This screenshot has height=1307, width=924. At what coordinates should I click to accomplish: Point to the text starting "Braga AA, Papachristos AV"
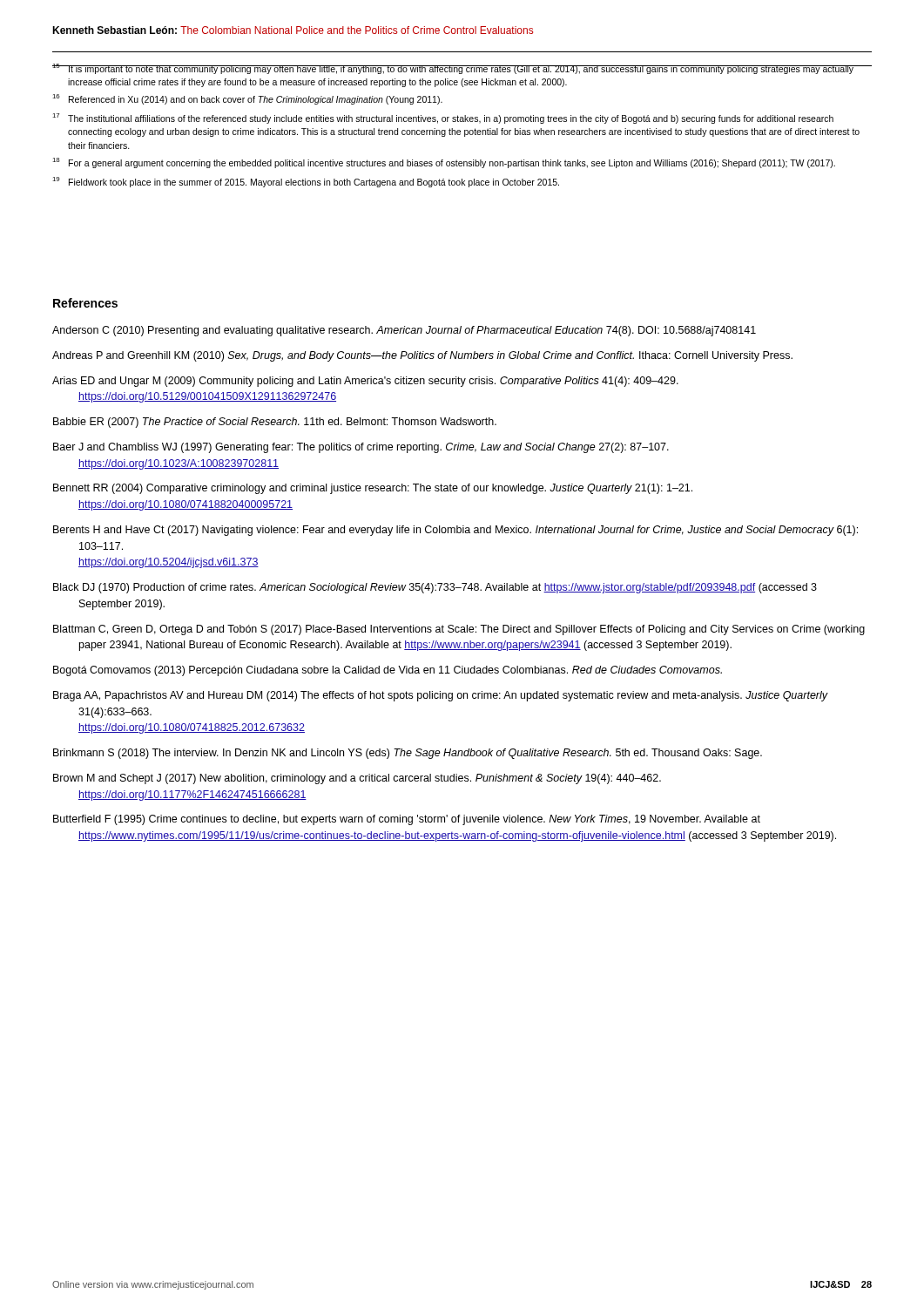click(x=441, y=696)
